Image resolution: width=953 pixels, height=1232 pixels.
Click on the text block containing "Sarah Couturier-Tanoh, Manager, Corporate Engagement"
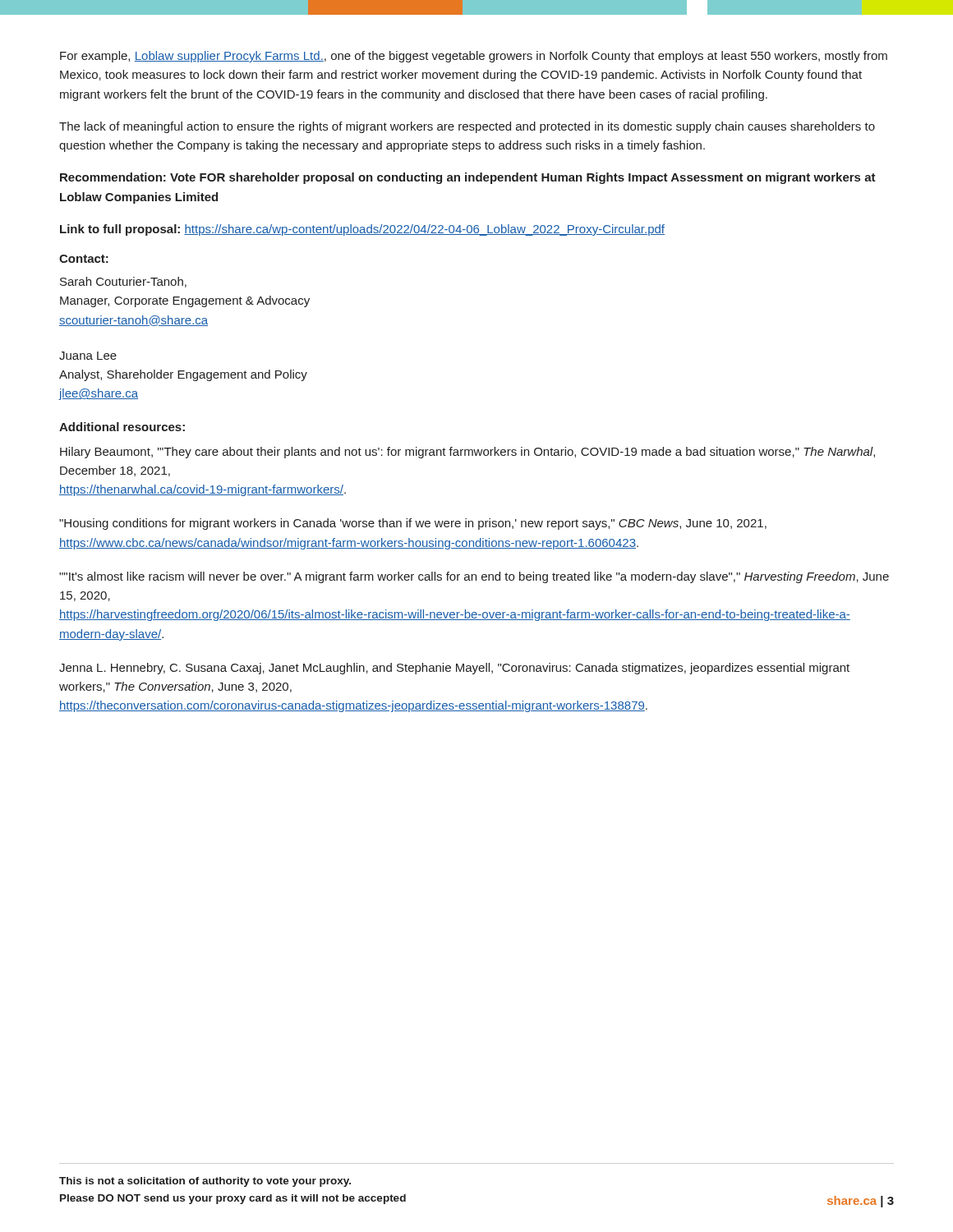pyautogui.click(x=185, y=300)
